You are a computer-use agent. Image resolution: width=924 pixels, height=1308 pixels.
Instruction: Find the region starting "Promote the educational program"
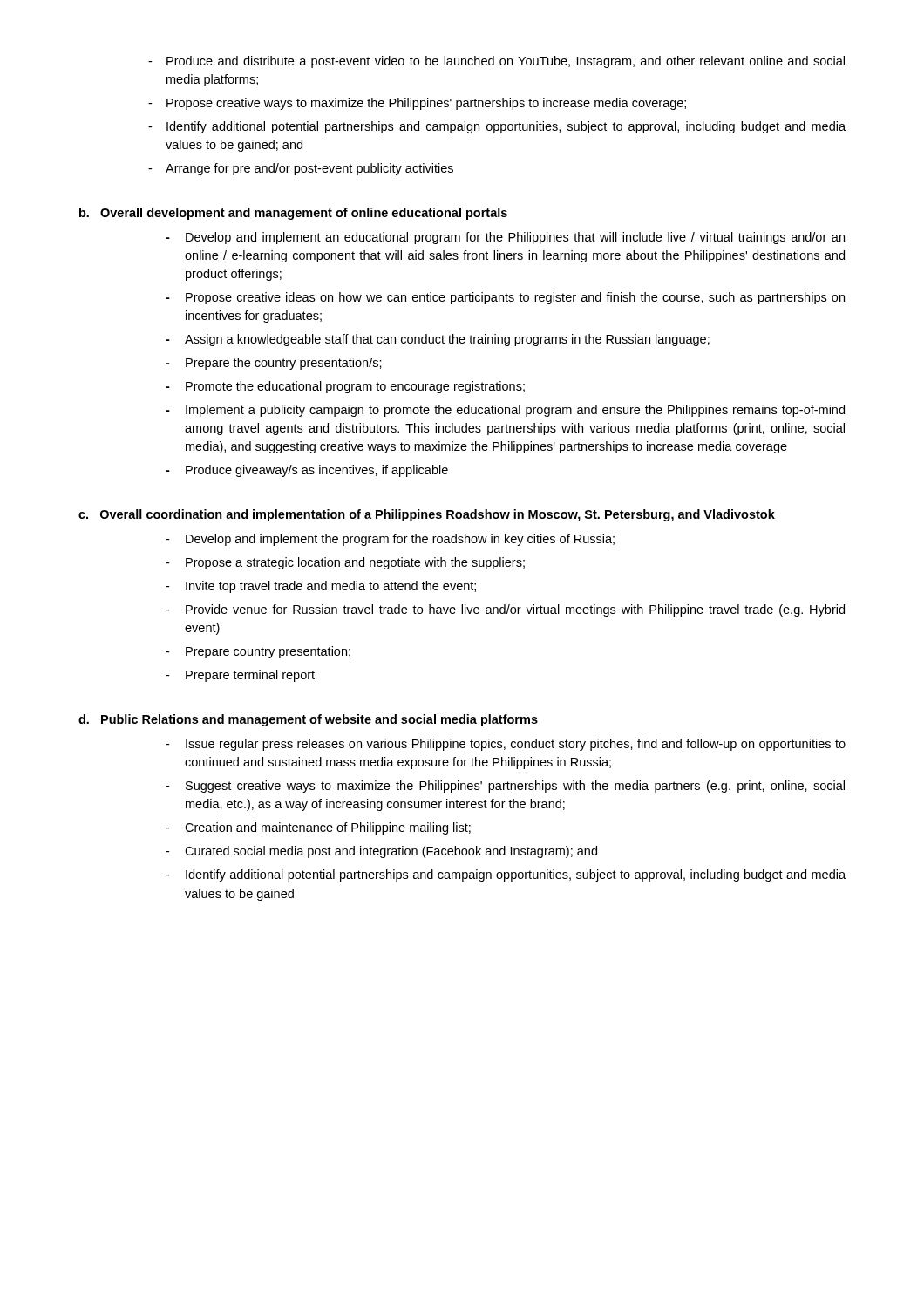[355, 386]
